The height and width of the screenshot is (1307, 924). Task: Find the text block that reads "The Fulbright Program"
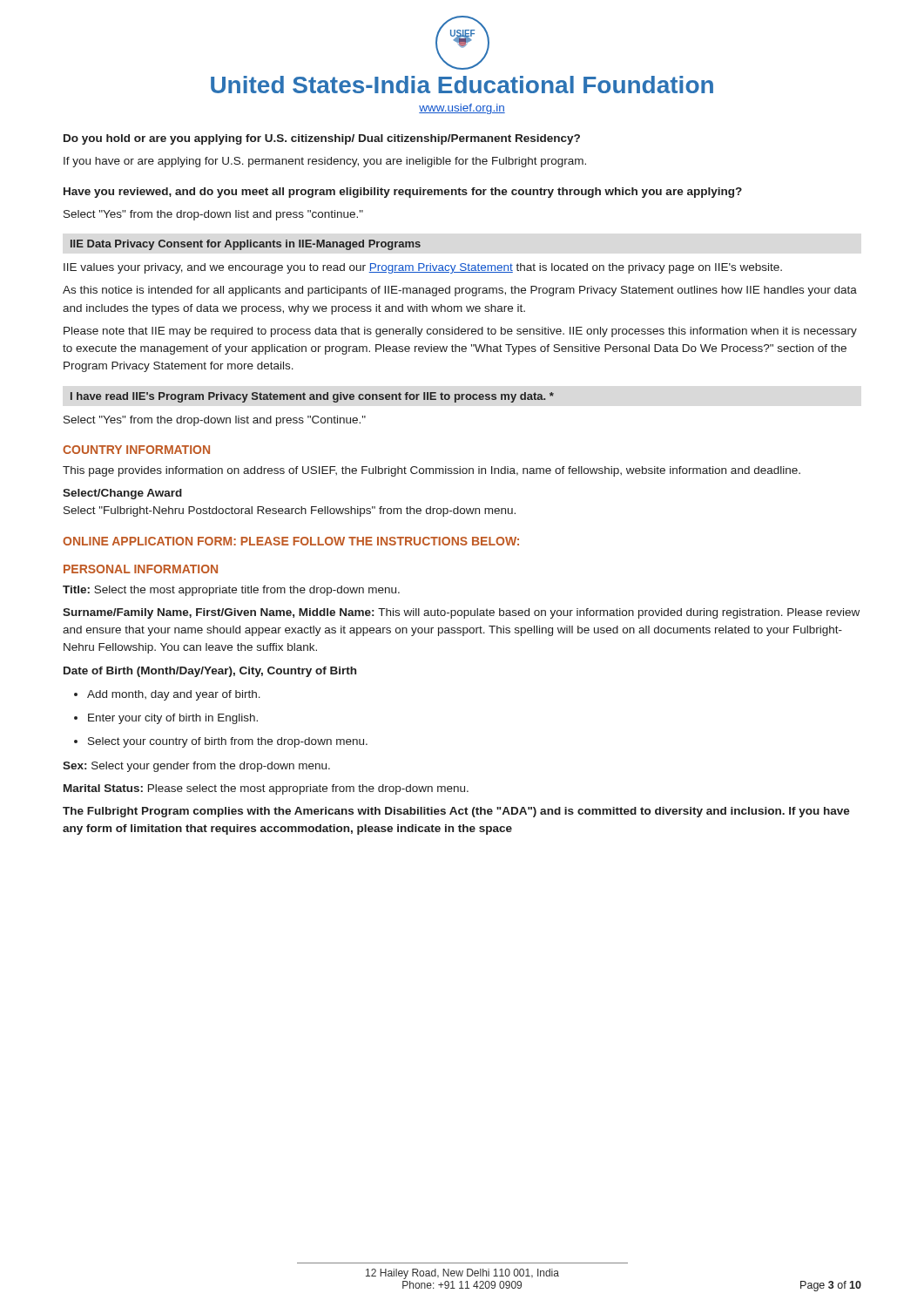click(x=462, y=820)
